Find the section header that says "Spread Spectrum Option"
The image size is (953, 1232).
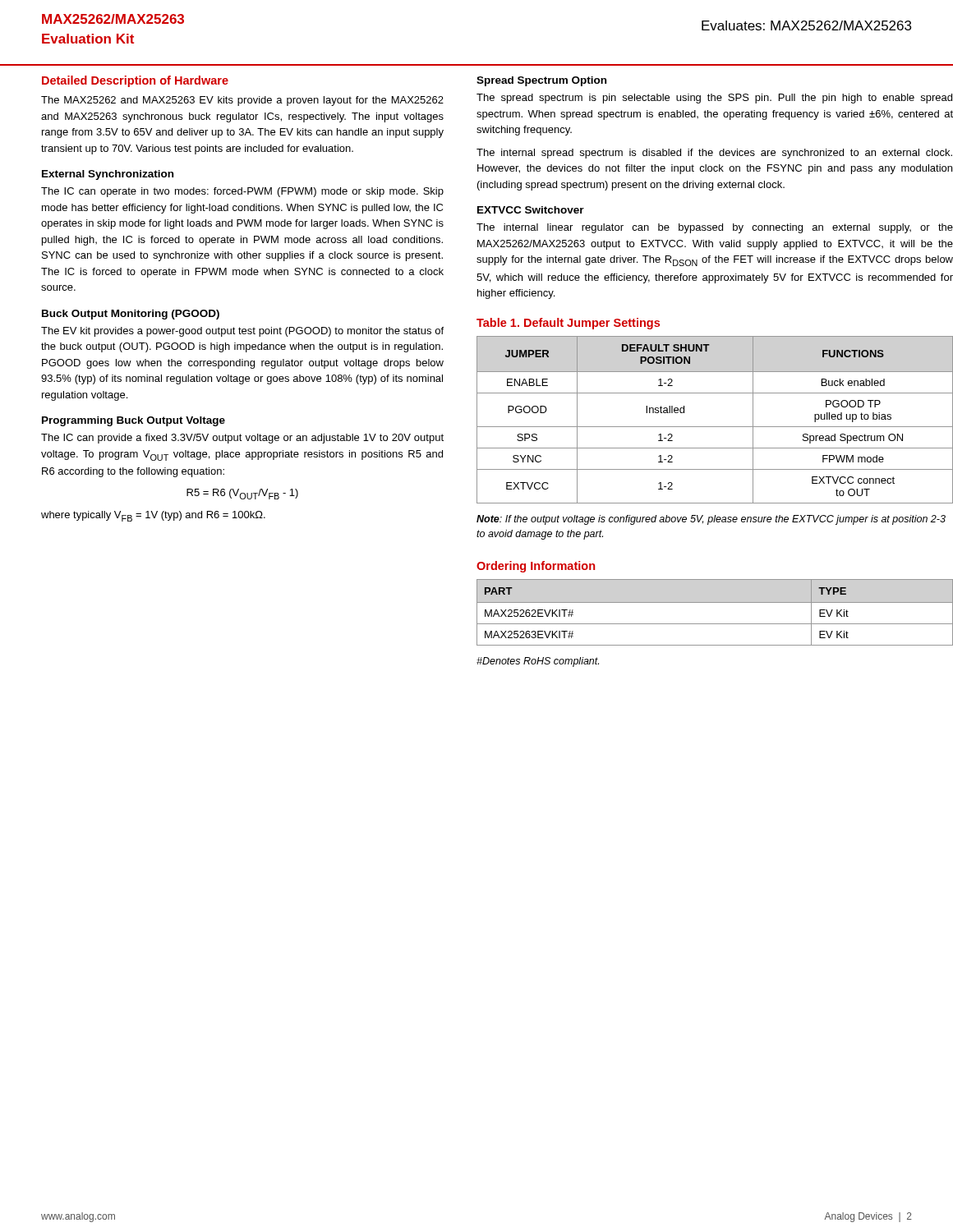tap(542, 80)
